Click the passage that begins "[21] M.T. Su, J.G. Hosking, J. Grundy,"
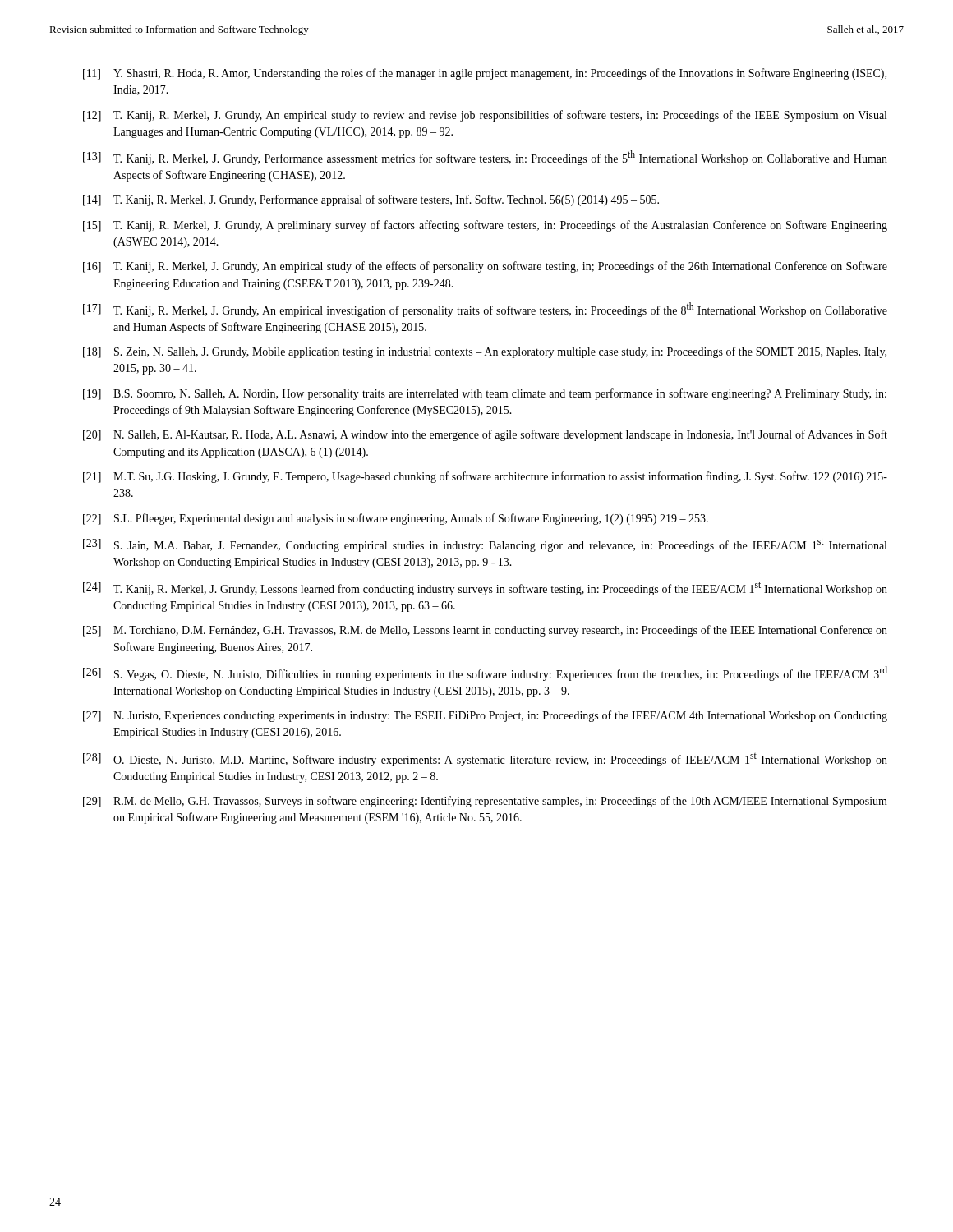 (x=485, y=486)
